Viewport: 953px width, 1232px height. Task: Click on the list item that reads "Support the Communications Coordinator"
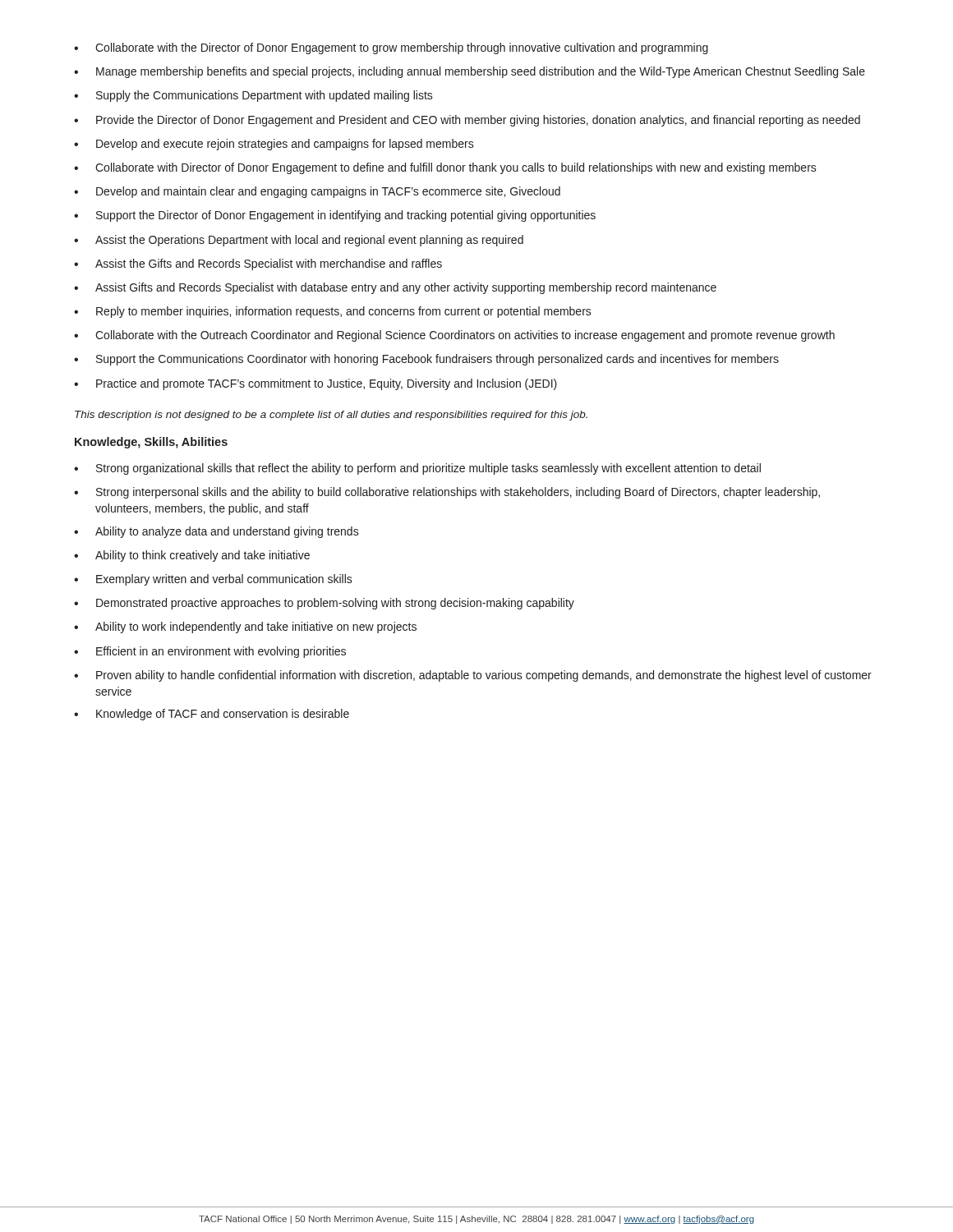click(x=426, y=360)
